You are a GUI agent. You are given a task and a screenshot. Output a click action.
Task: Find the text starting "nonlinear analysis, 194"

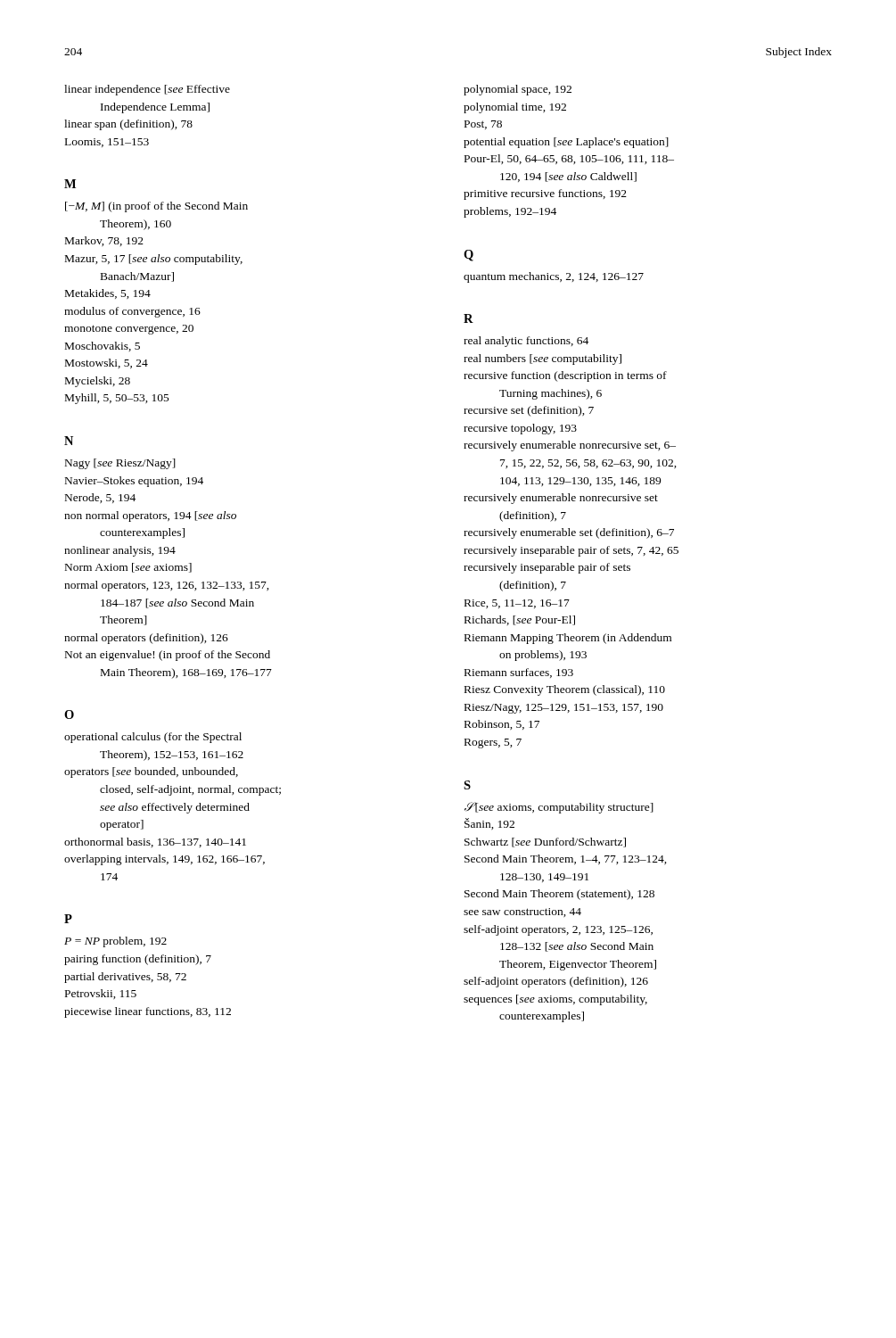click(x=120, y=550)
